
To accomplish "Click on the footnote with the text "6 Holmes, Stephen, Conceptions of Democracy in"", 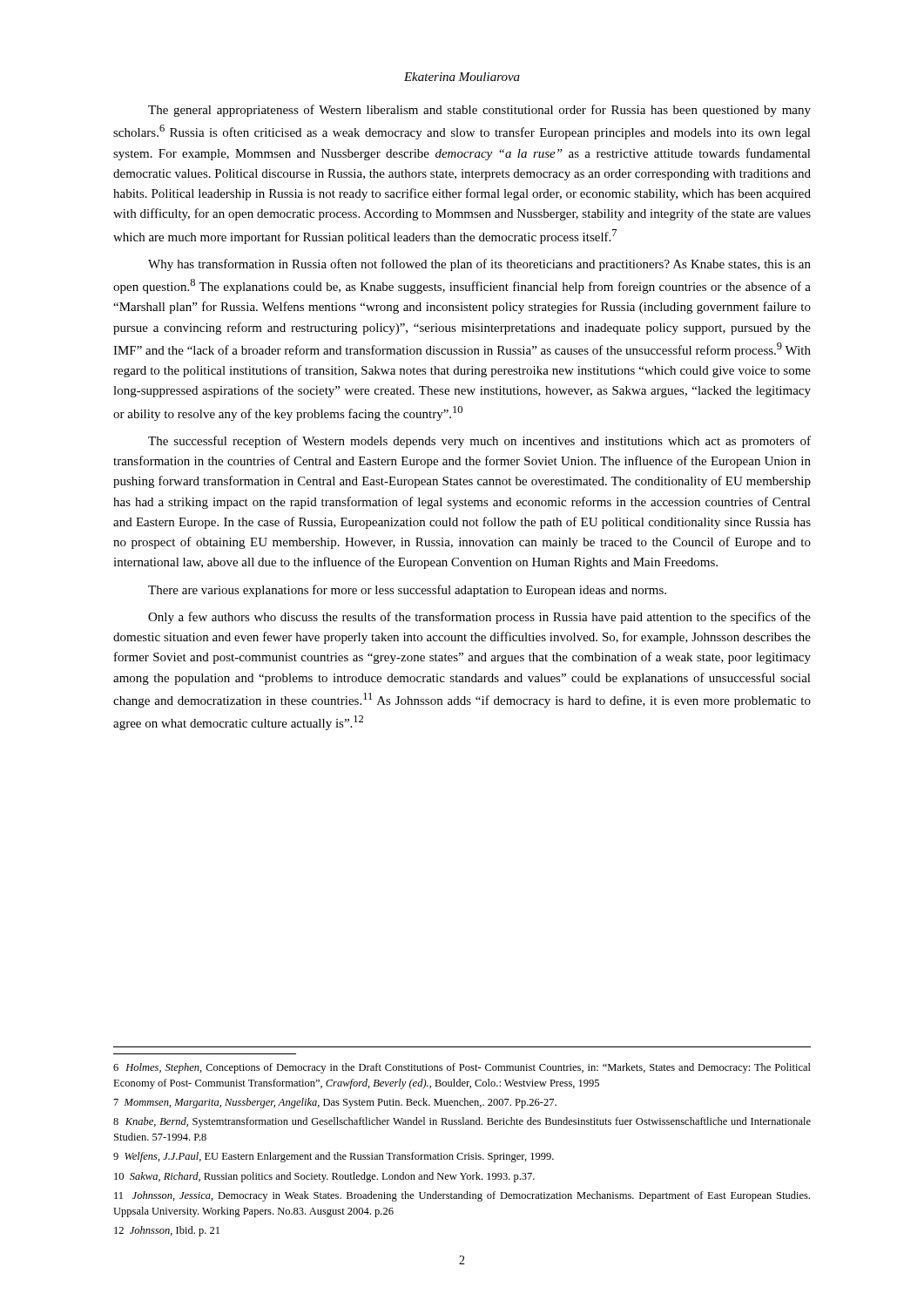I will [462, 1075].
